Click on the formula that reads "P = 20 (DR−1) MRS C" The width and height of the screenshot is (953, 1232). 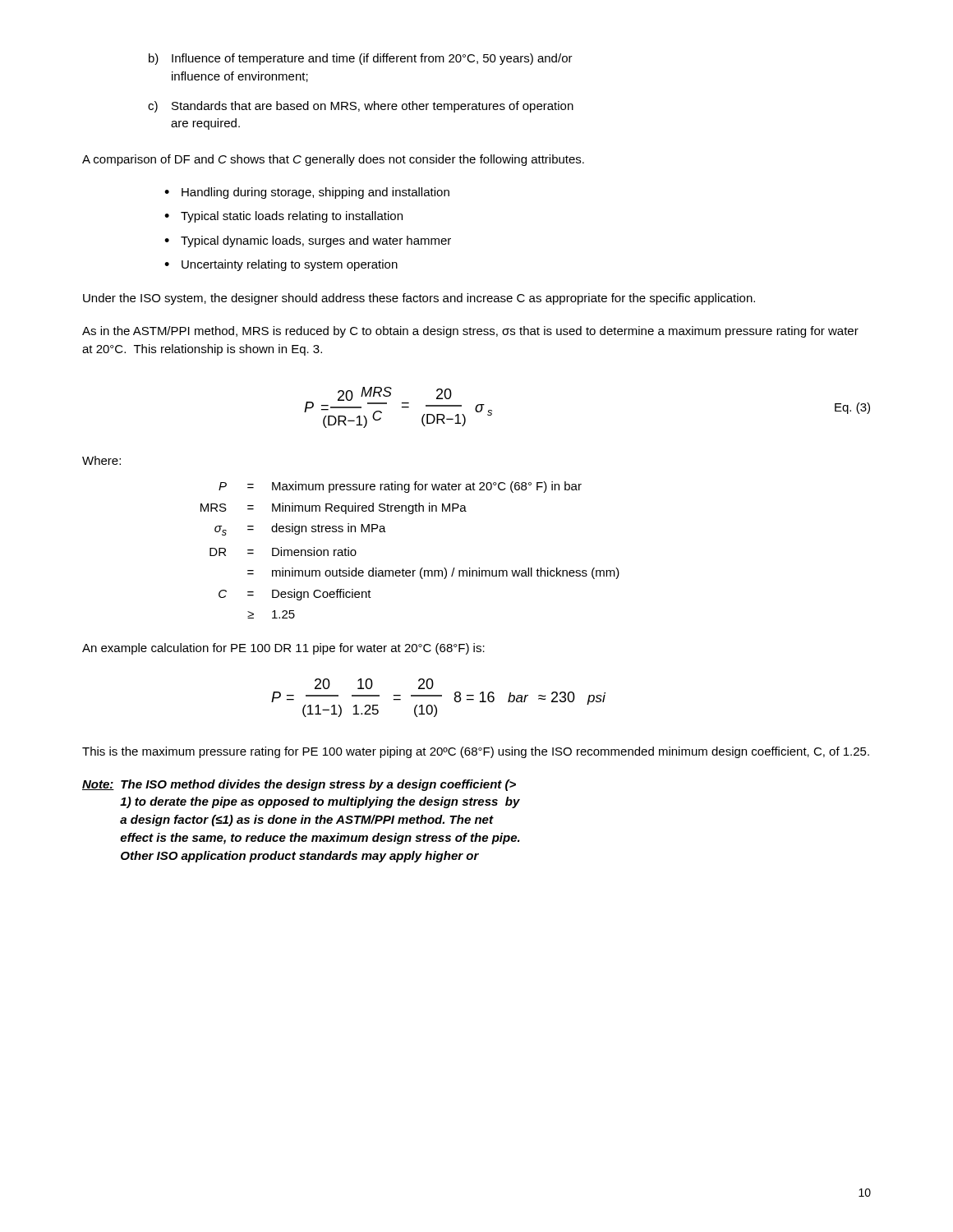click(x=356, y=407)
